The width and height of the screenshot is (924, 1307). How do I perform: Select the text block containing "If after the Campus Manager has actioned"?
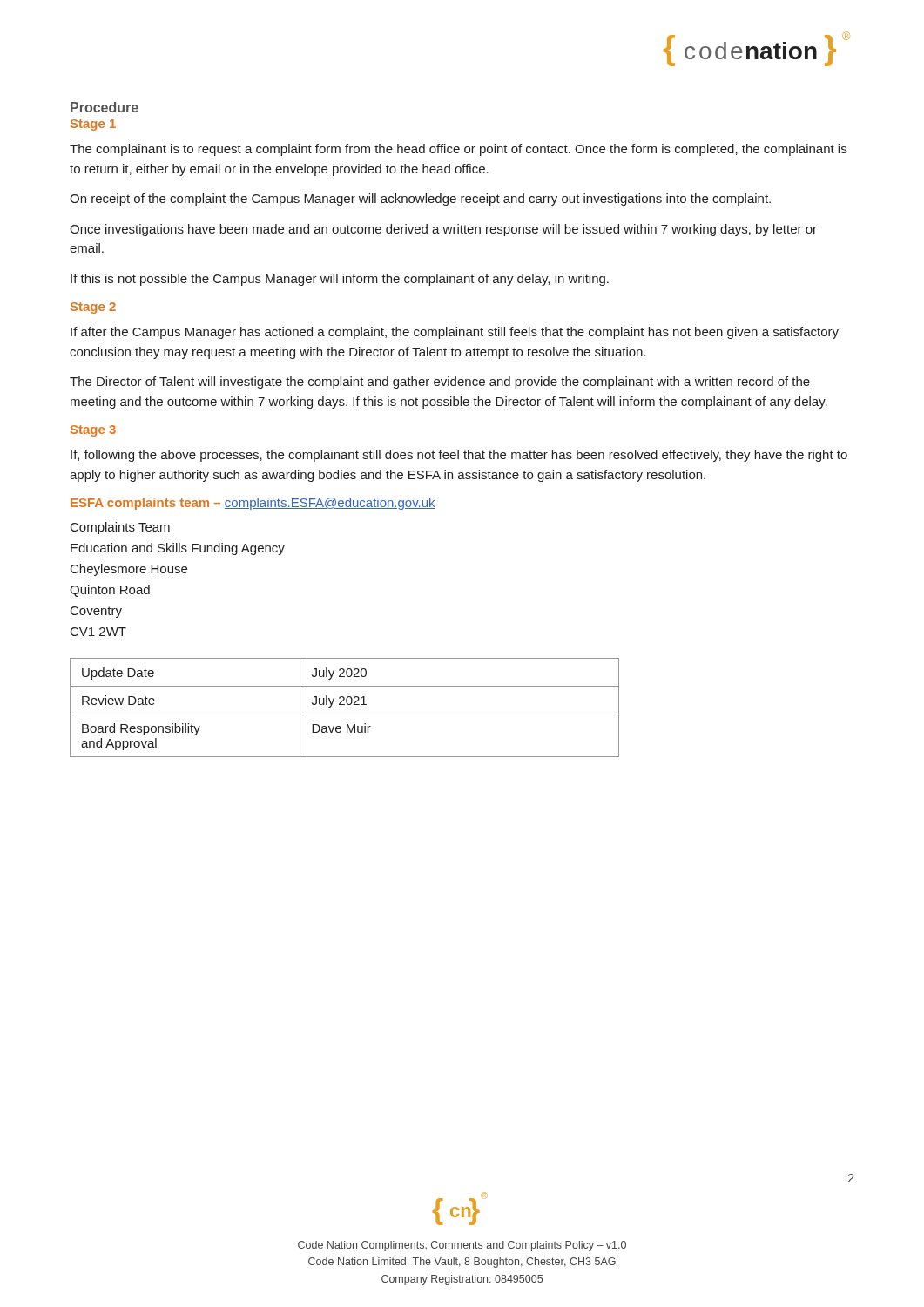click(454, 341)
